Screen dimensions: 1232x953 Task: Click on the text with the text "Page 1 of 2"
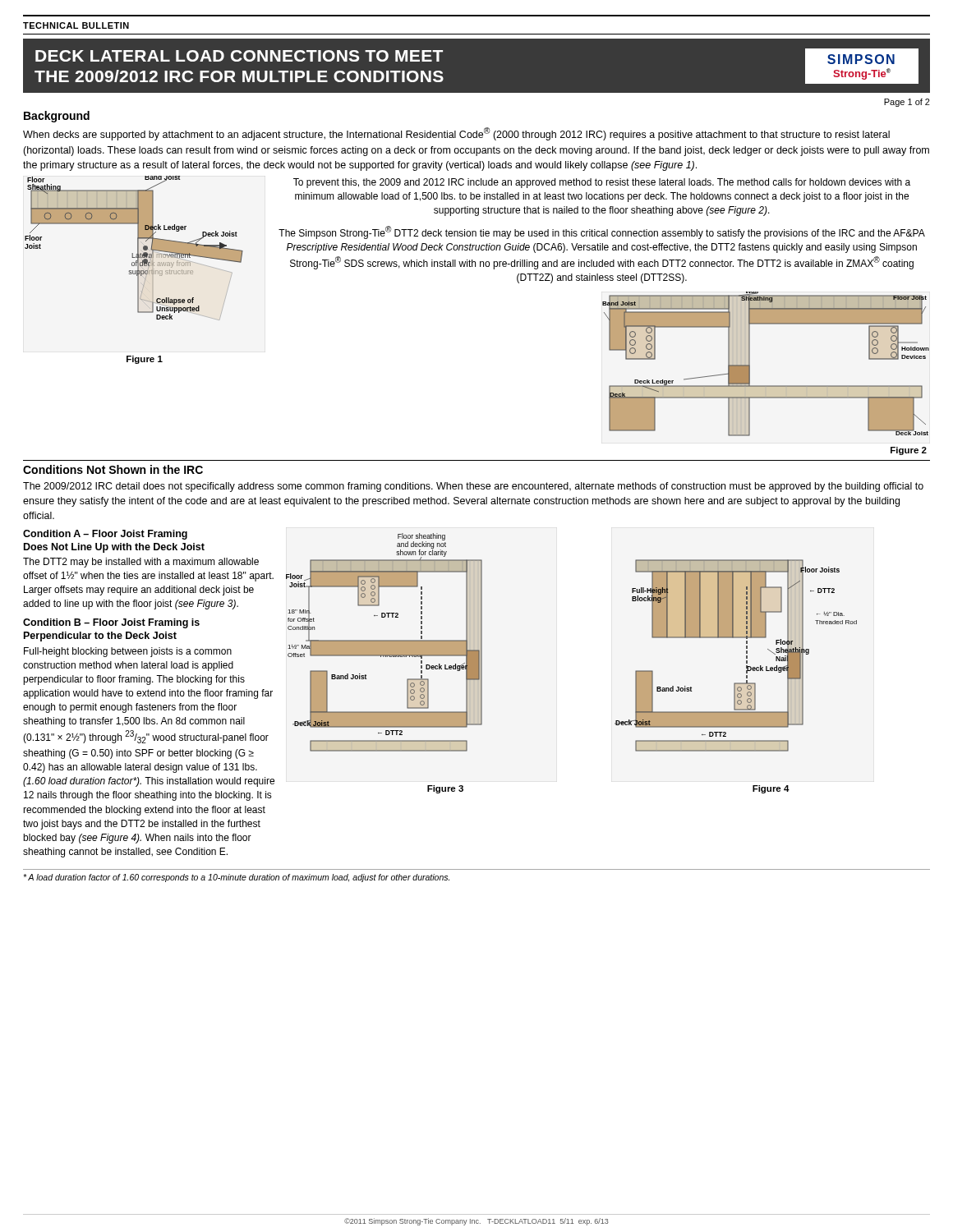(x=907, y=102)
